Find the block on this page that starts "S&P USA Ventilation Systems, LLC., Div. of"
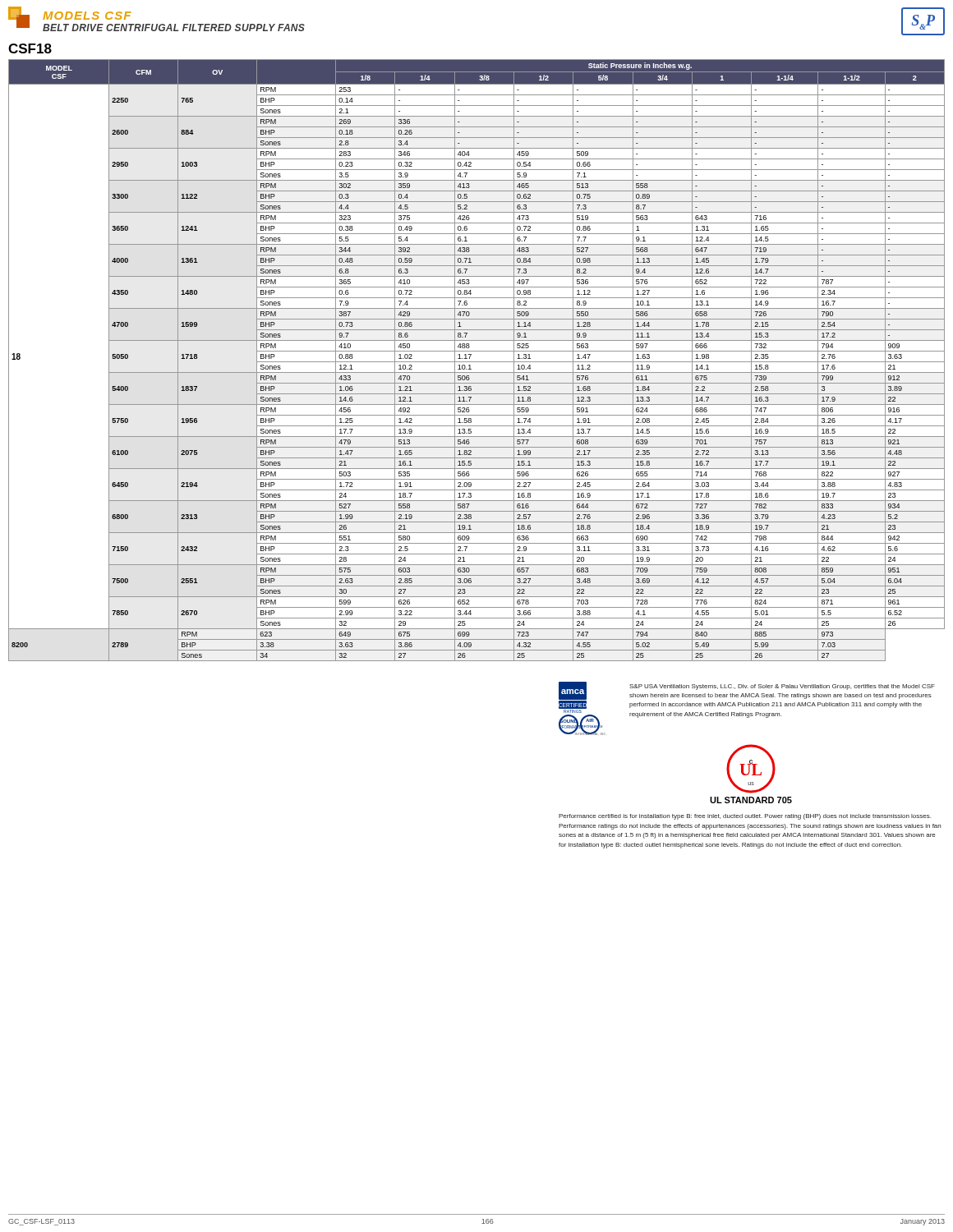The image size is (953, 1232). (x=782, y=700)
